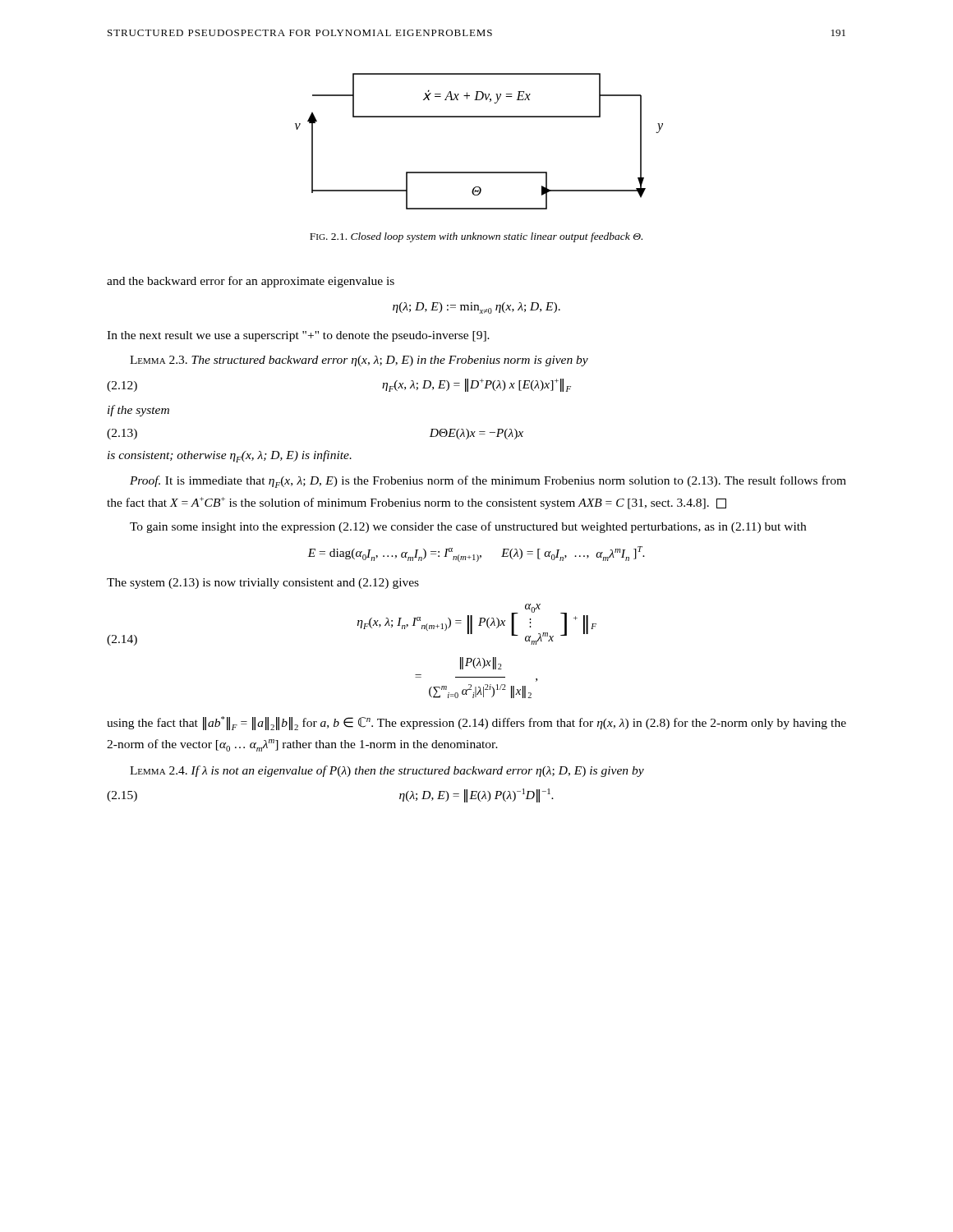Locate the text that reads "if the system"
The height and width of the screenshot is (1232, 953).
click(138, 410)
